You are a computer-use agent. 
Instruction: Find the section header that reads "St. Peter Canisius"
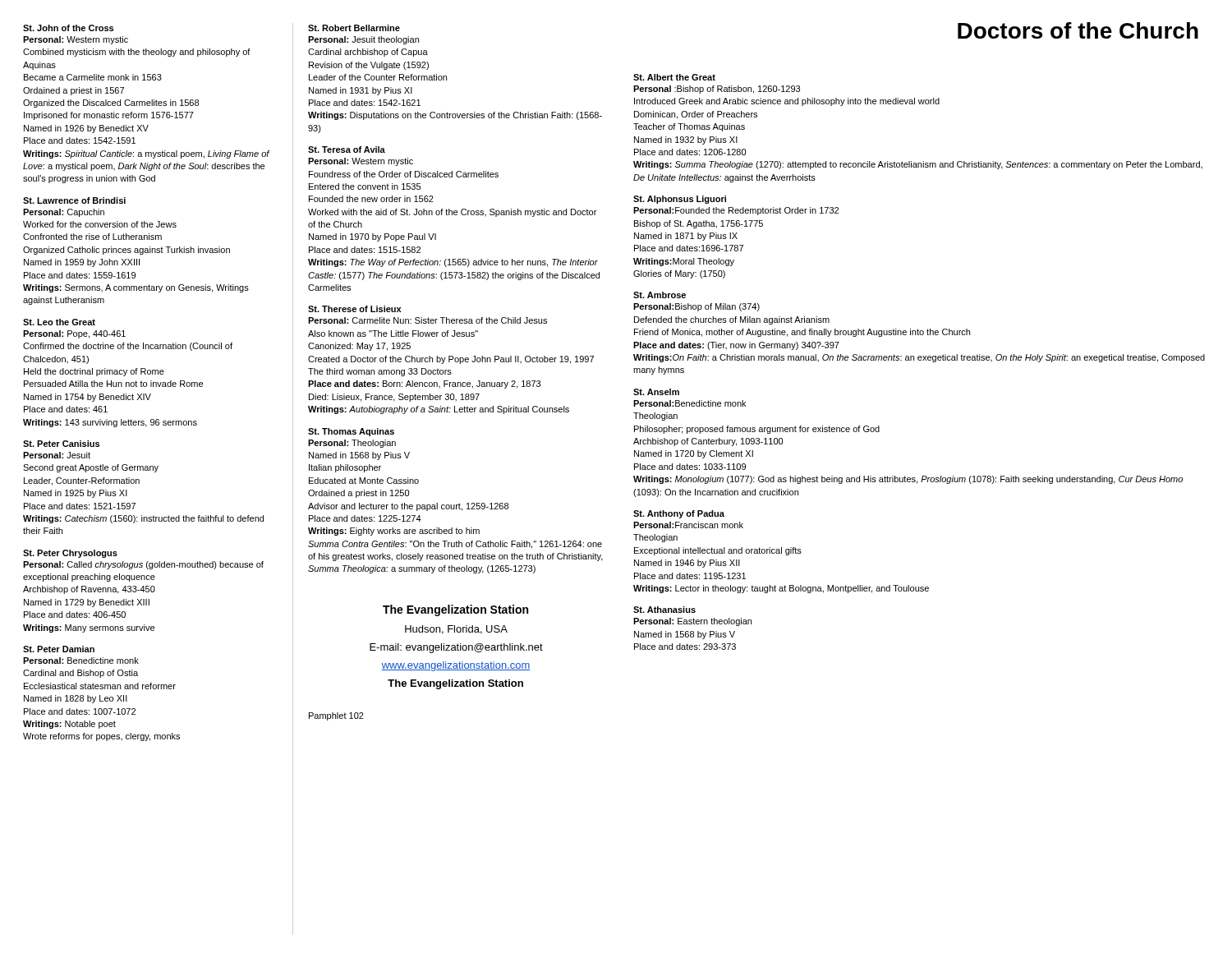[61, 444]
